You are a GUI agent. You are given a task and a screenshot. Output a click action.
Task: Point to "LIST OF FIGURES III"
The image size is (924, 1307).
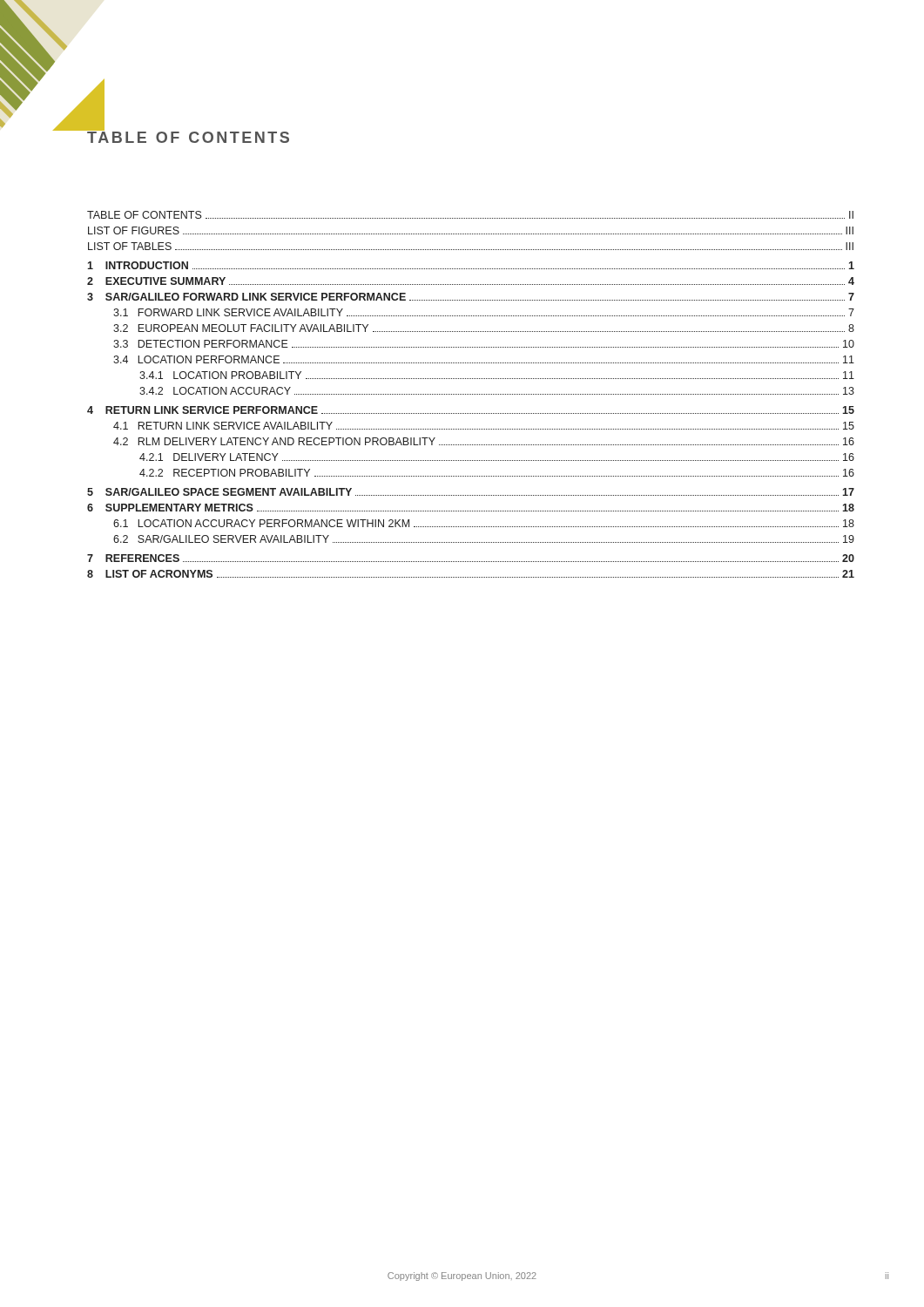pos(471,231)
